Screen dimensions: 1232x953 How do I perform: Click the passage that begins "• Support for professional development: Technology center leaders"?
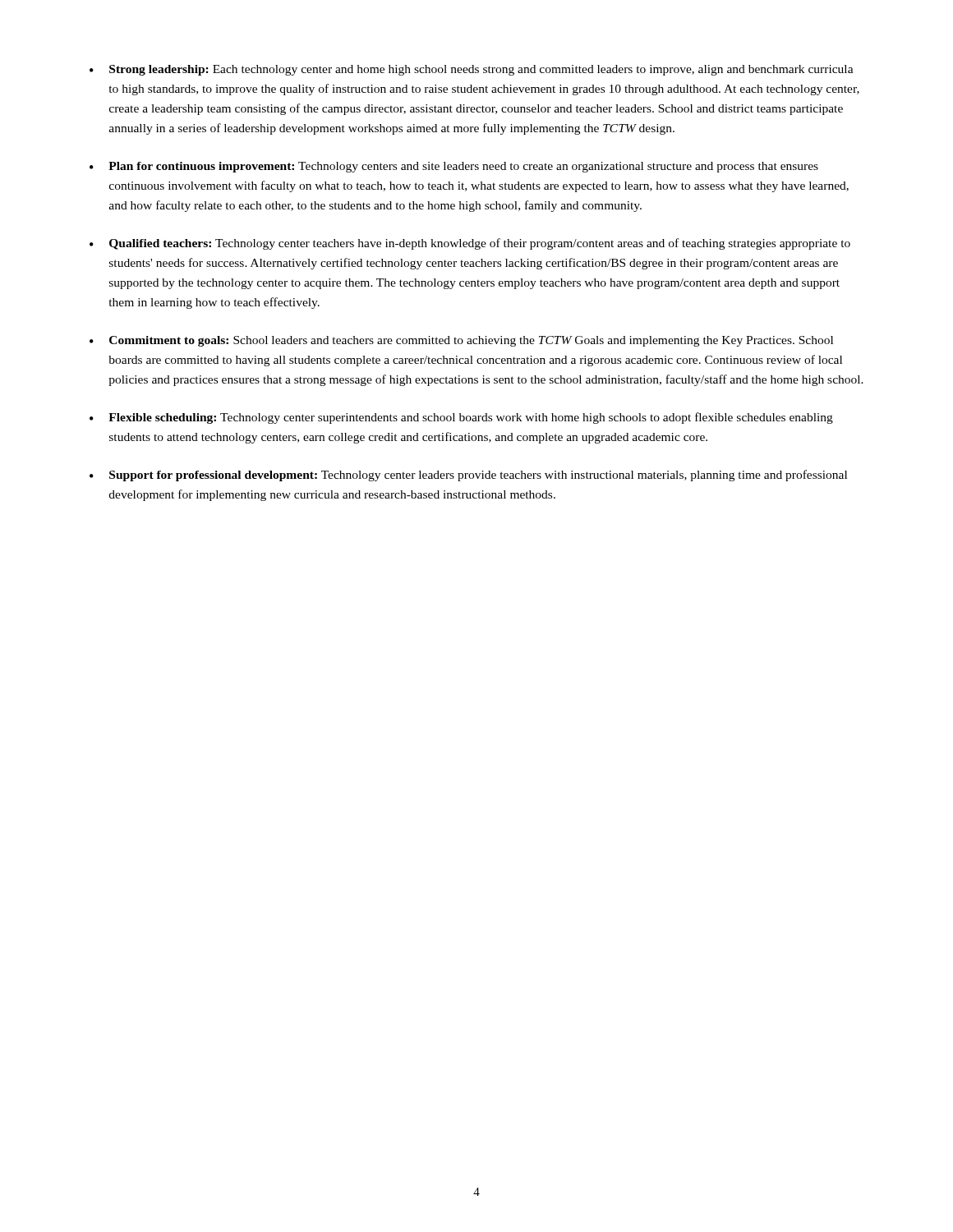tap(476, 485)
